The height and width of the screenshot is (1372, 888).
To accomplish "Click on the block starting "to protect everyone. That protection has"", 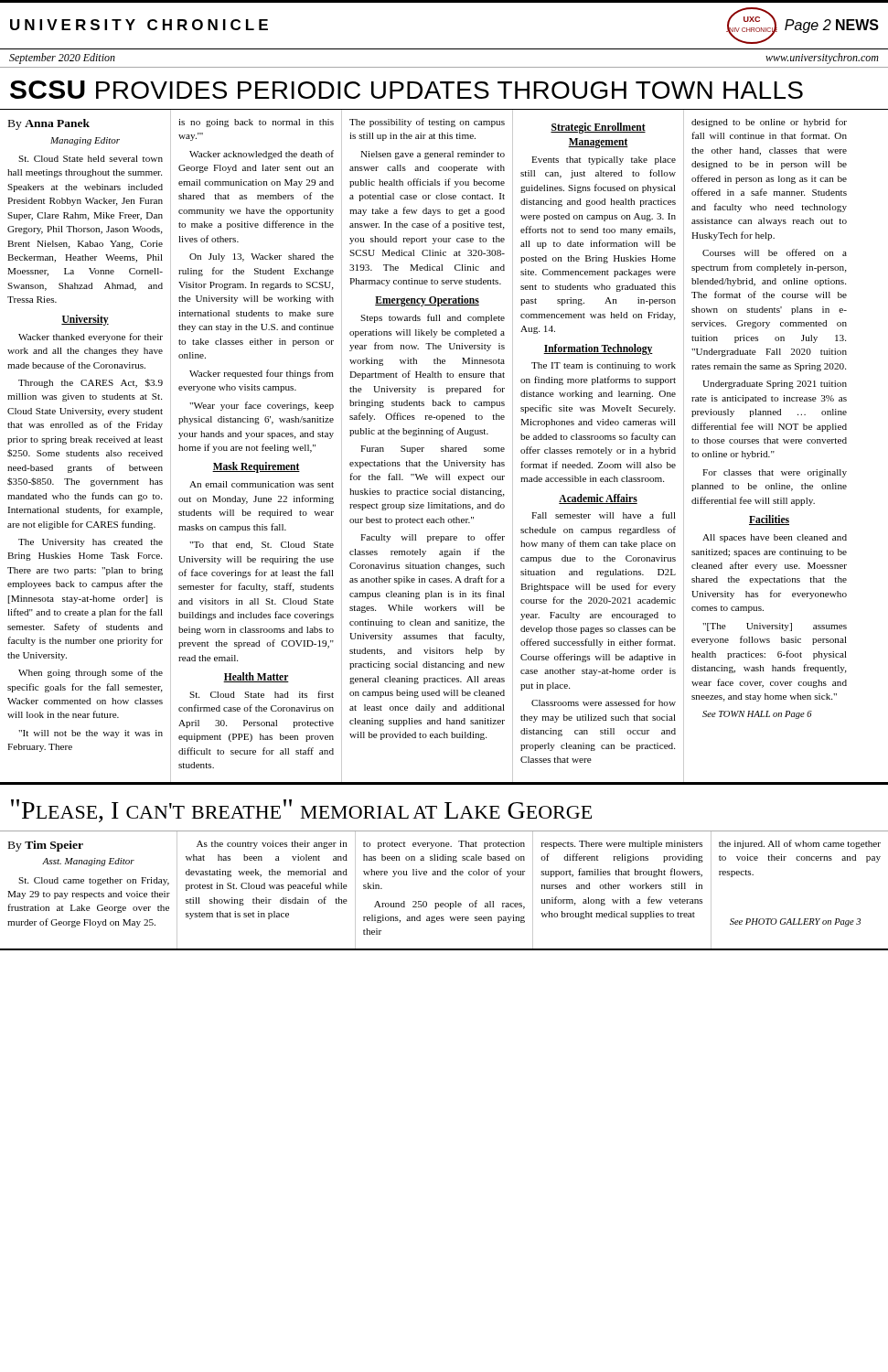I will [444, 845].
